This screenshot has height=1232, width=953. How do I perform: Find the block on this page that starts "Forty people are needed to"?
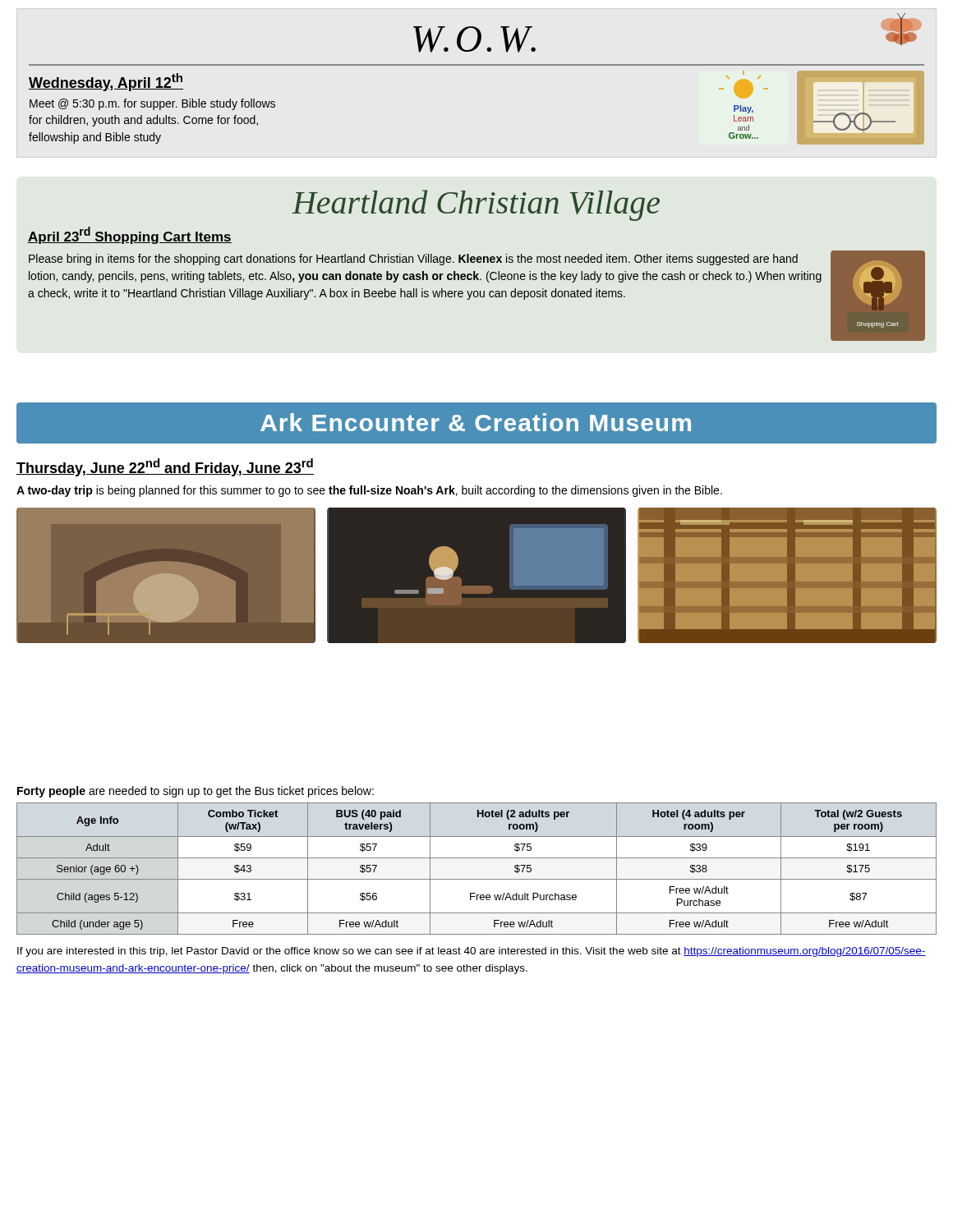pyautogui.click(x=195, y=791)
